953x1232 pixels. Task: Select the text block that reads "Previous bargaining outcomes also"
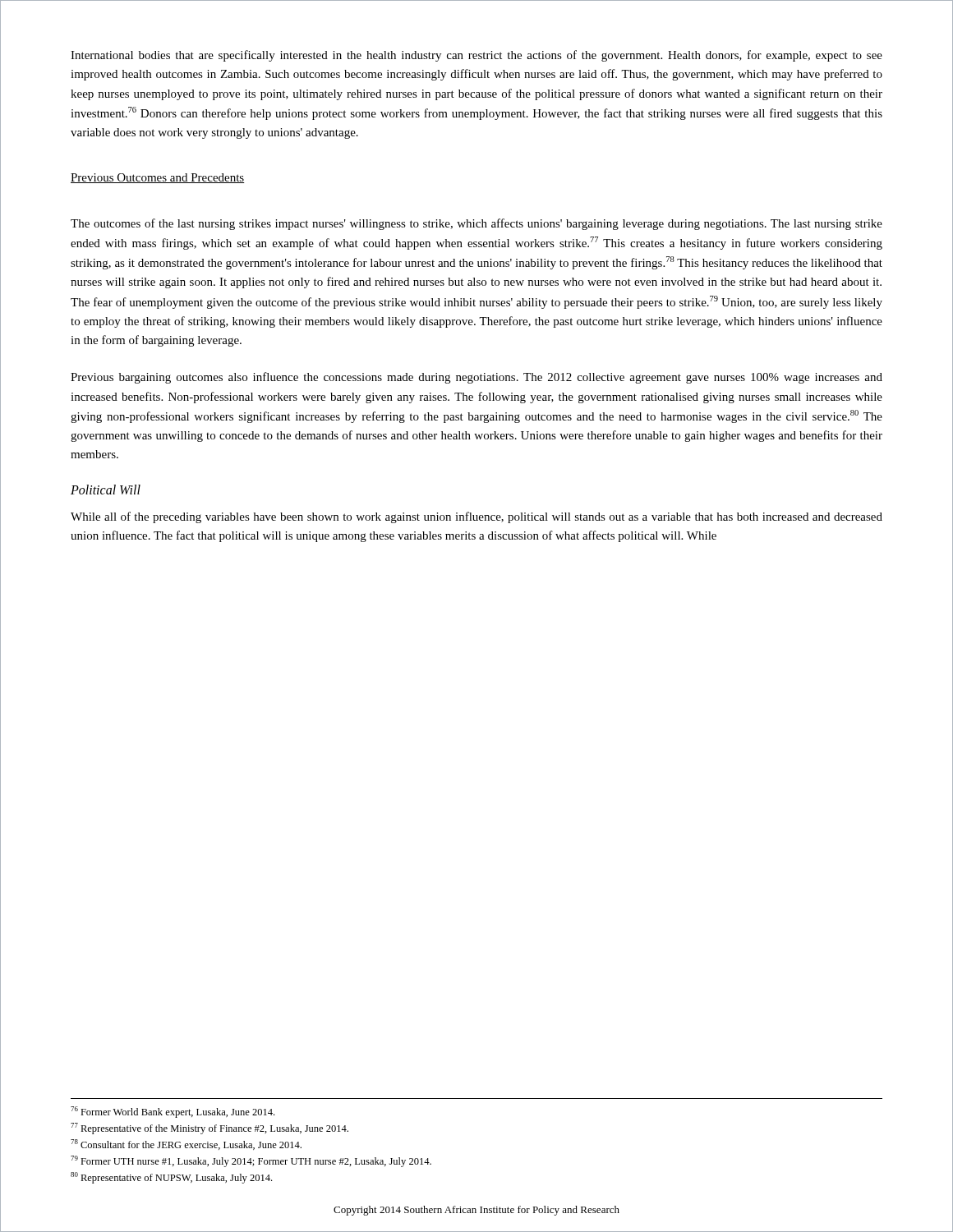tap(476, 416)
